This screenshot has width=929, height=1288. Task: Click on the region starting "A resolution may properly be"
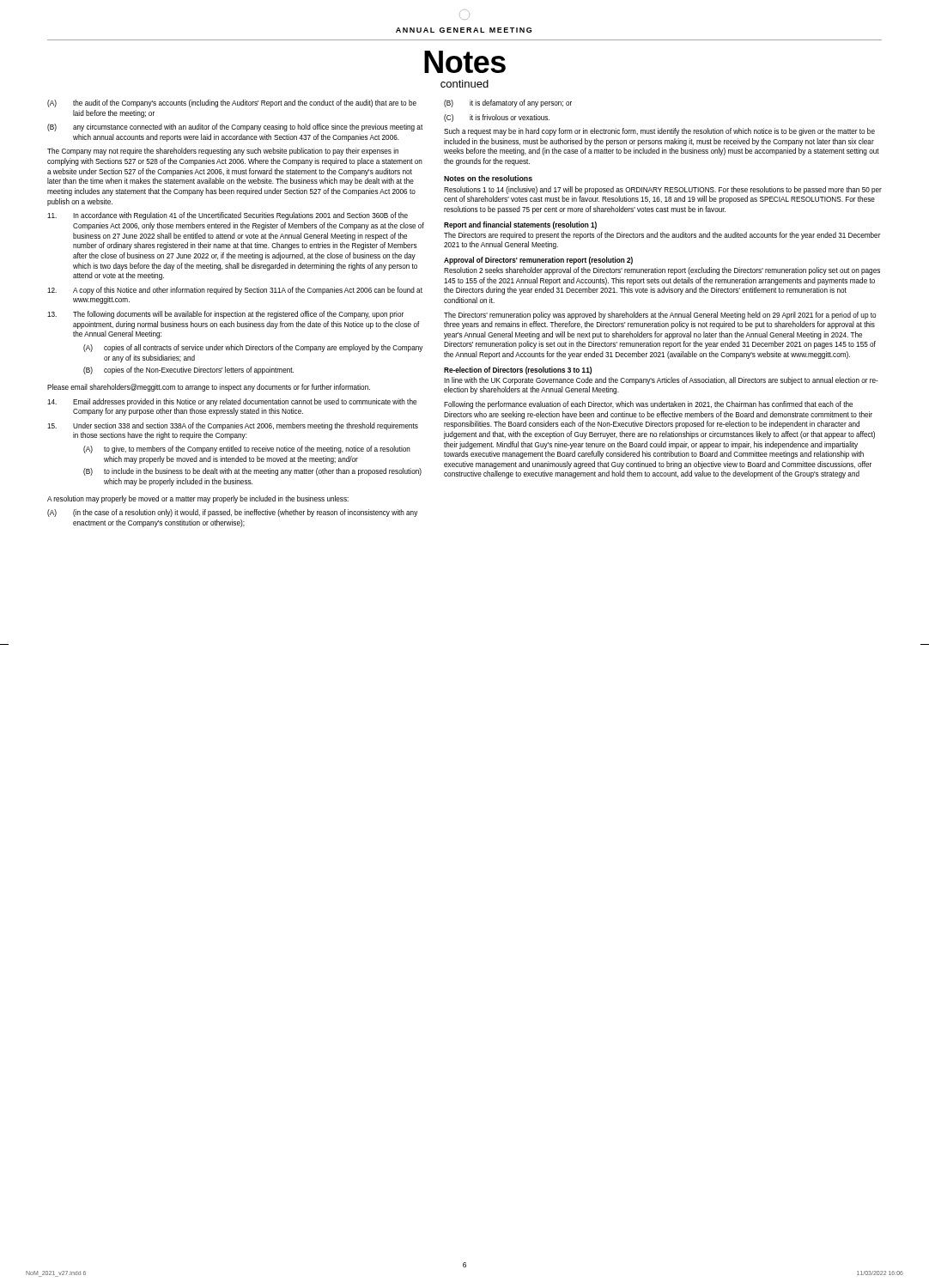pyautogui.click(x=236, y=499)
